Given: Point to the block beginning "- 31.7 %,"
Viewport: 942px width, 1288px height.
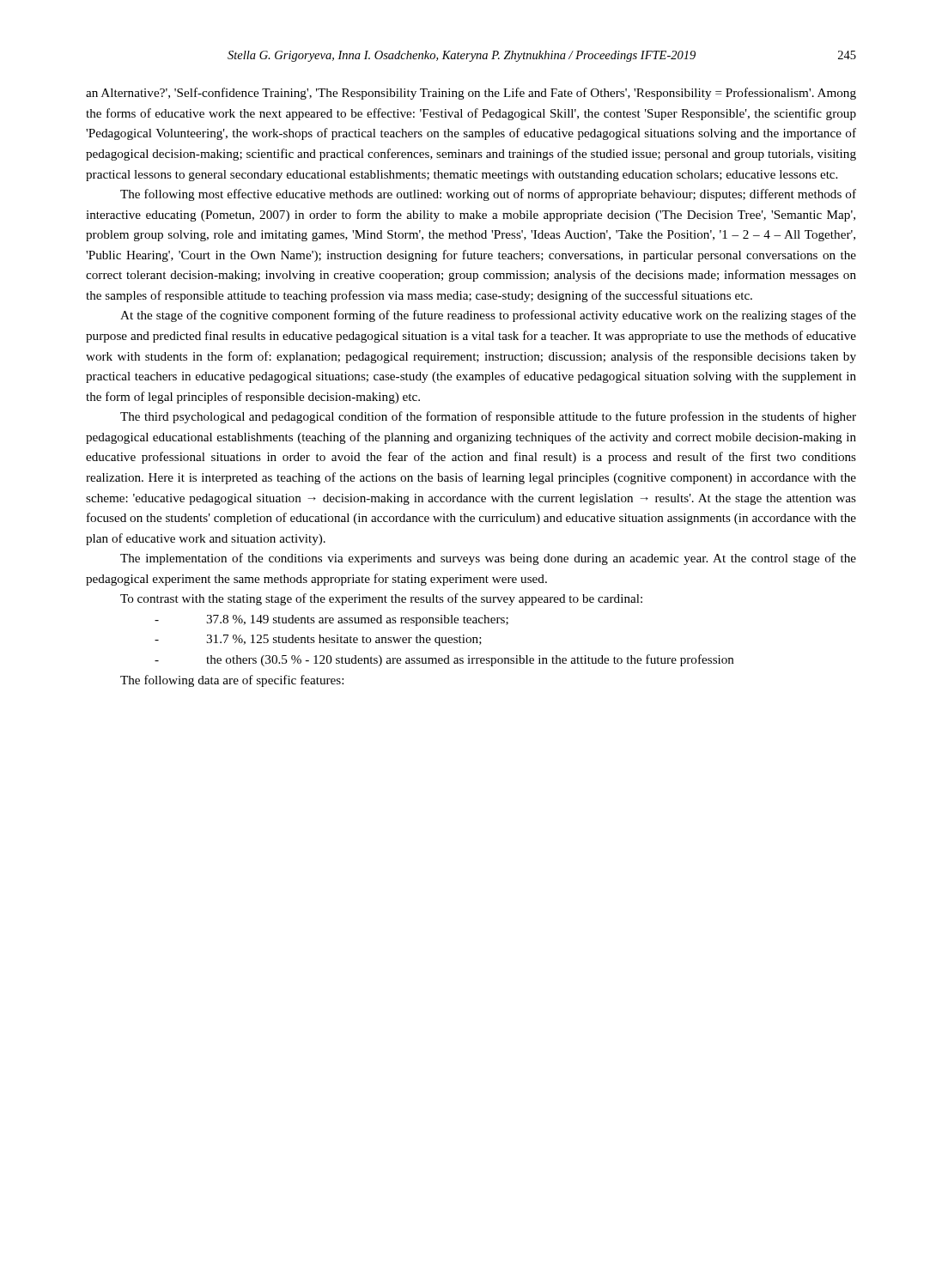Looking at the screenshot, I should 471,639.
